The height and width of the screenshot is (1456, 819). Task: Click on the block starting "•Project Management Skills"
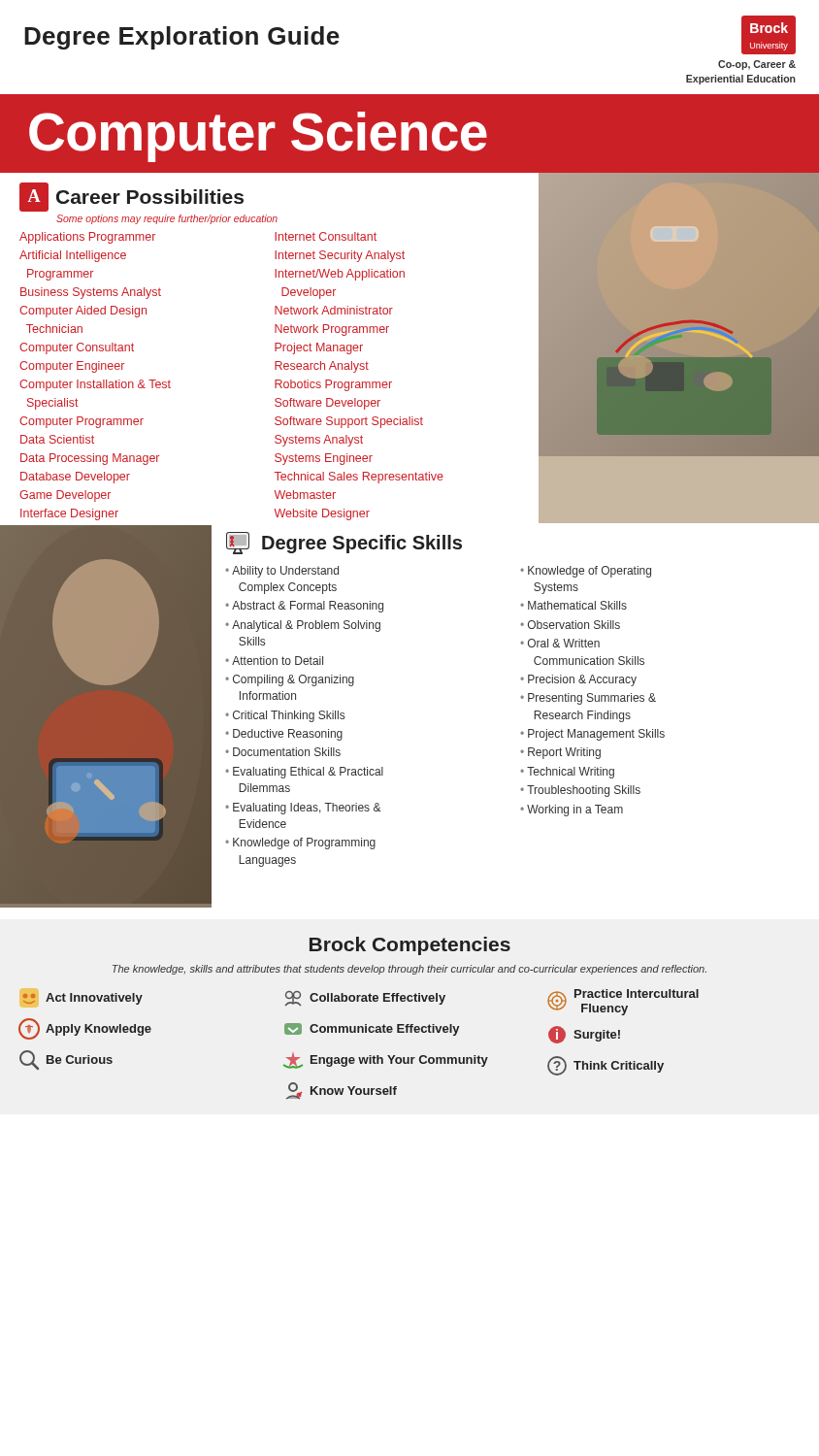tap(593, 735)
